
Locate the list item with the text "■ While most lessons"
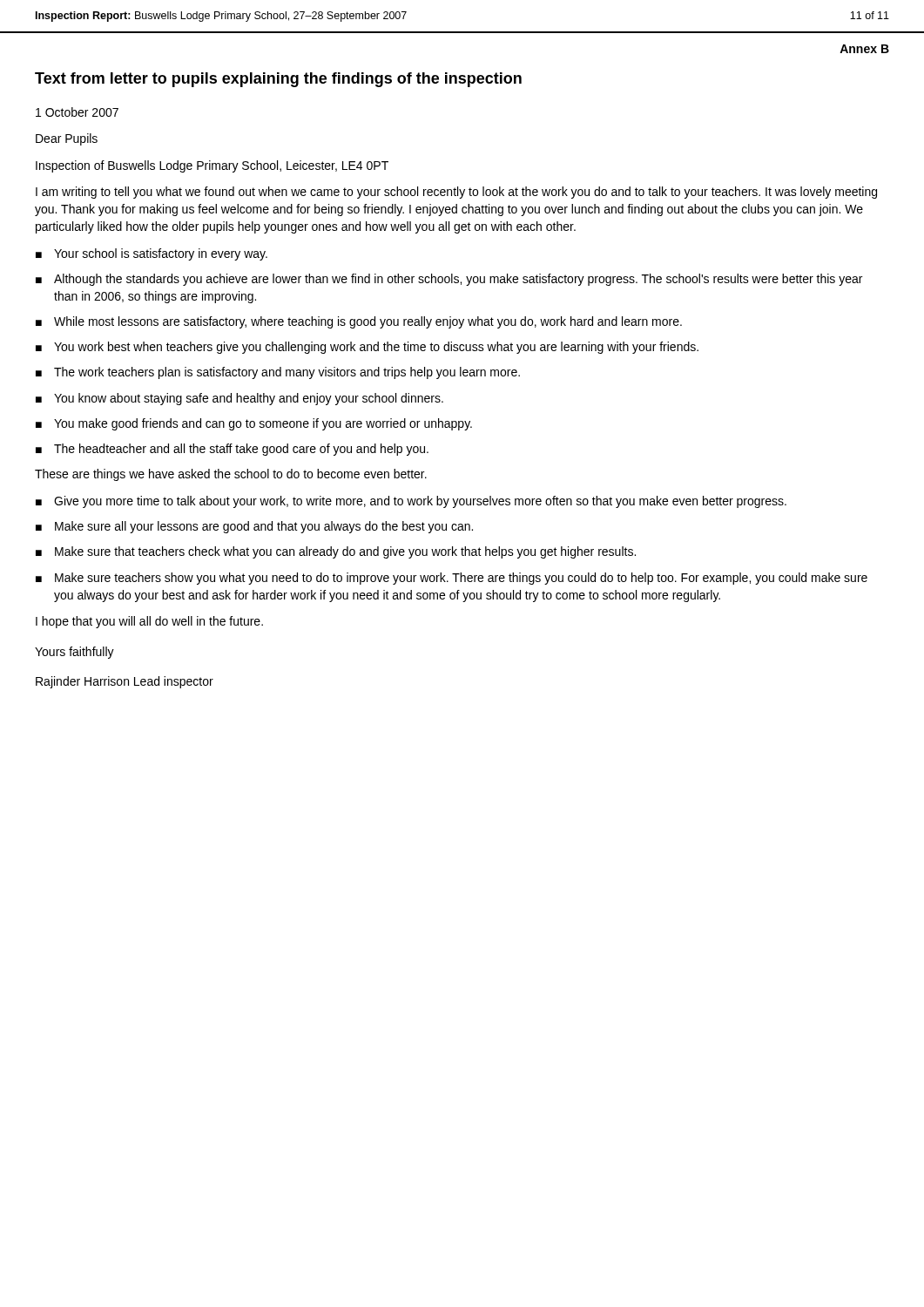462,322
